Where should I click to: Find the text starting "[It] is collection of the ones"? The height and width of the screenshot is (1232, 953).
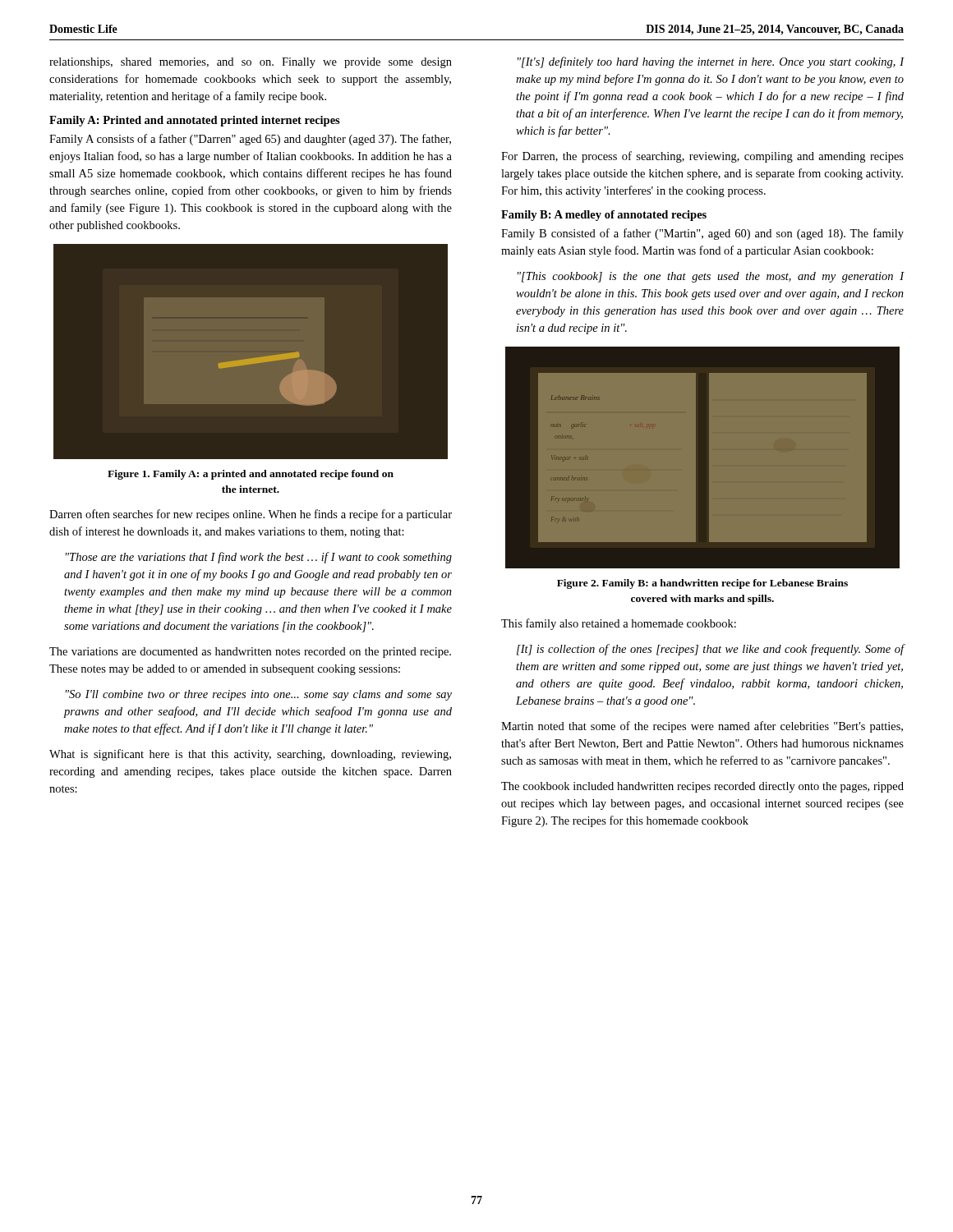(710, 675)
